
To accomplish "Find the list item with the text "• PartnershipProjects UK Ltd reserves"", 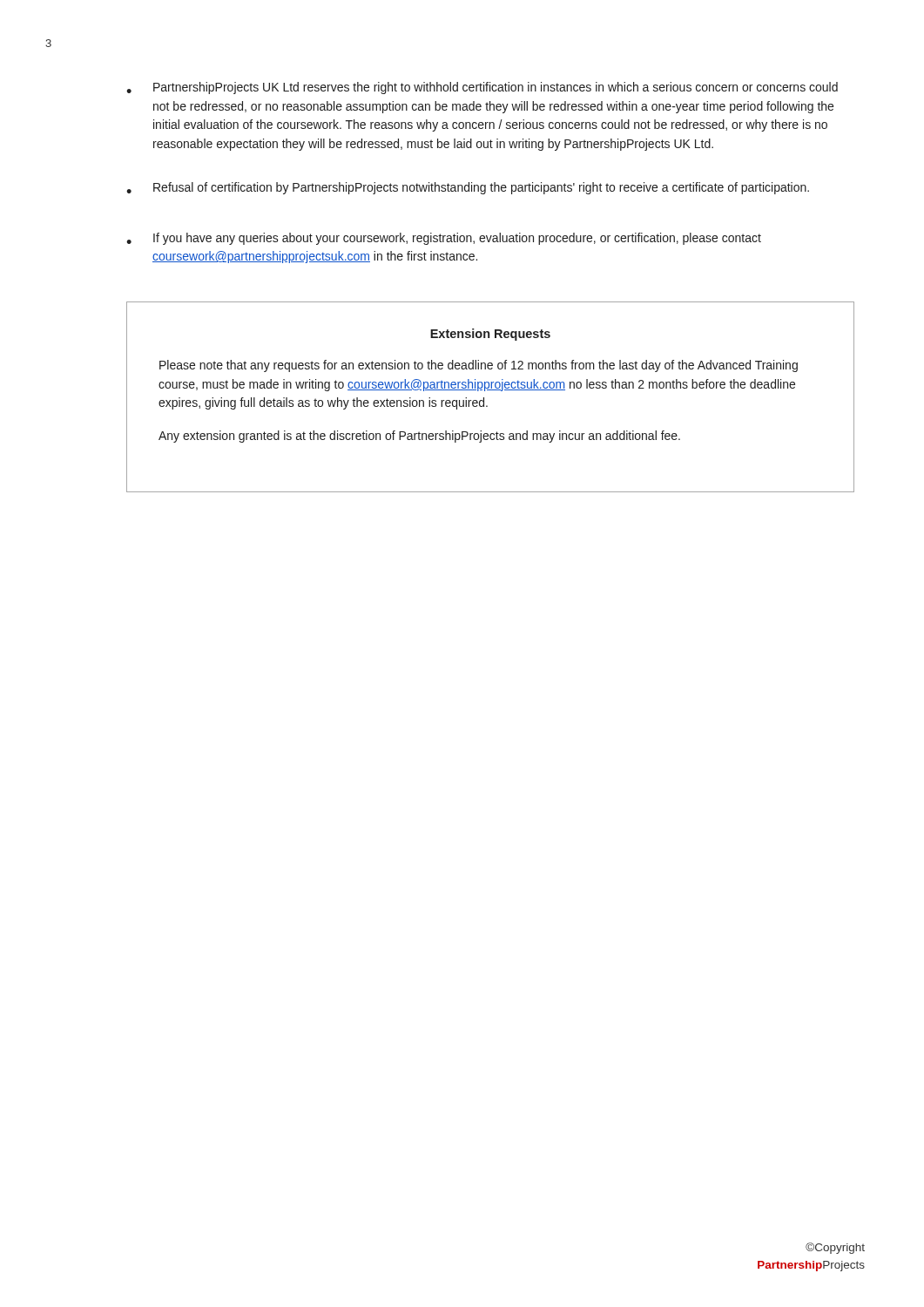I will [x=490, y=116].
